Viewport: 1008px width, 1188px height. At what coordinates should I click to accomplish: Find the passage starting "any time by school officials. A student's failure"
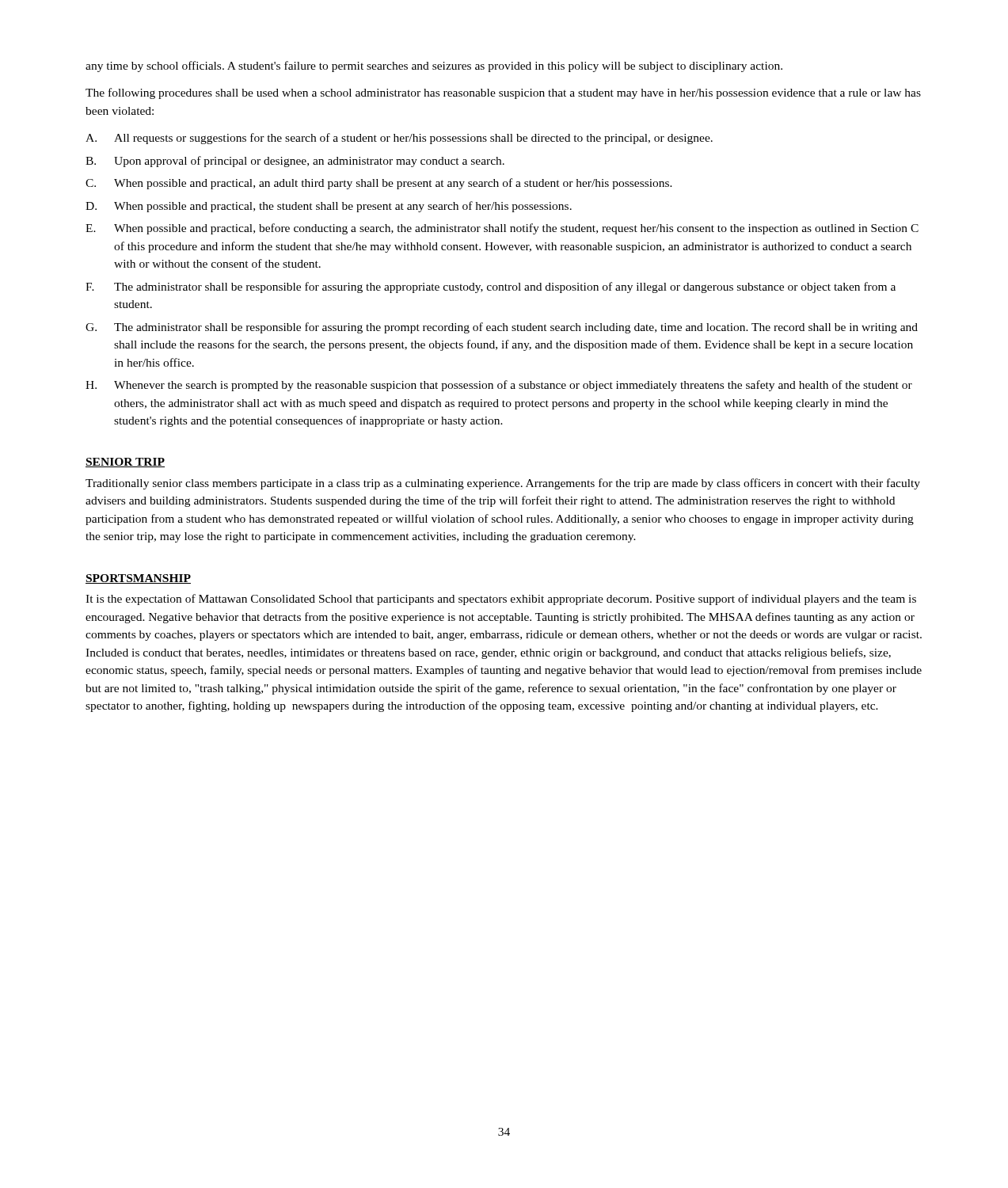504,66
